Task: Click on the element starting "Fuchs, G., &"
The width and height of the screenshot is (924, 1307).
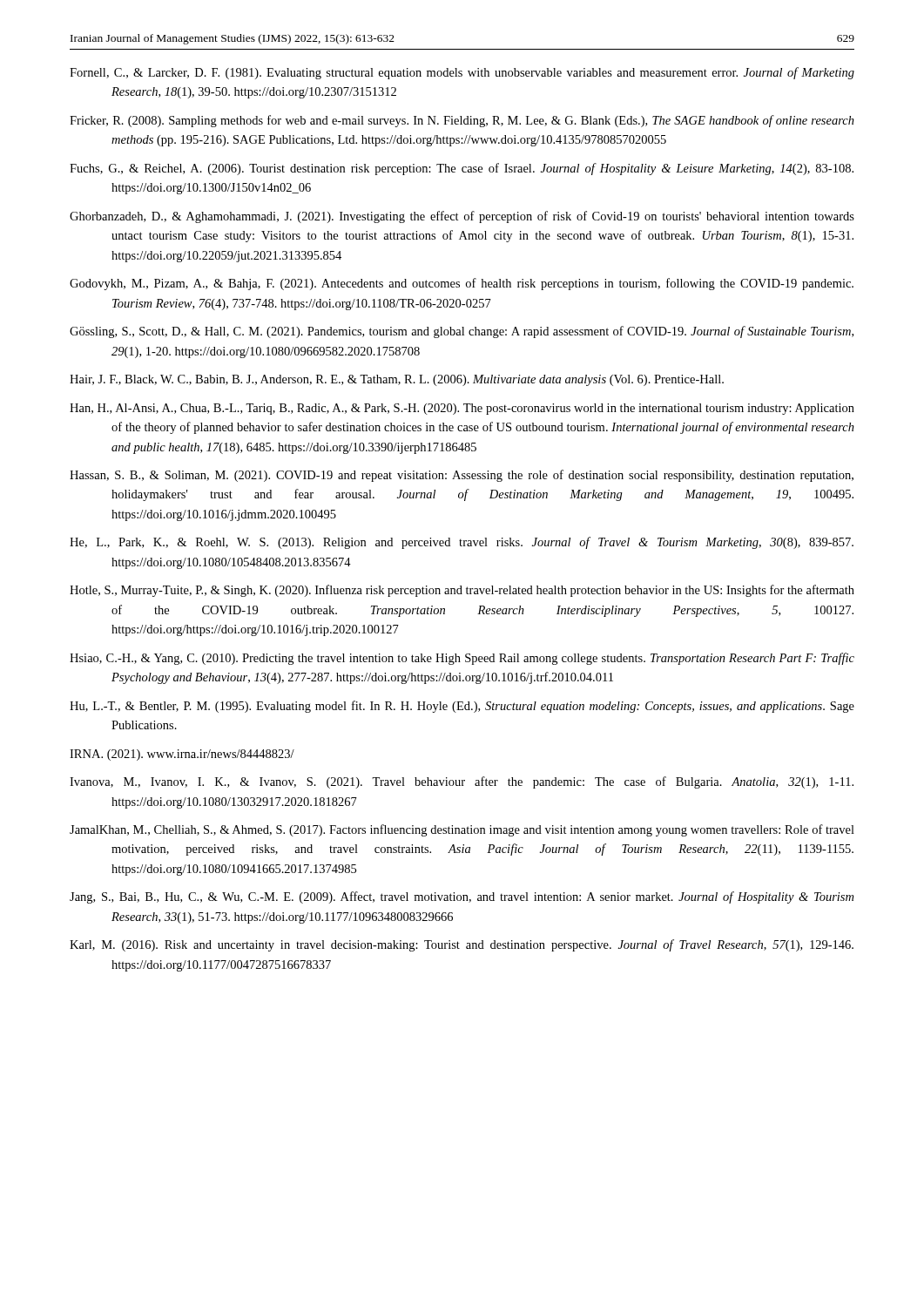Action: tap(462, 178)
